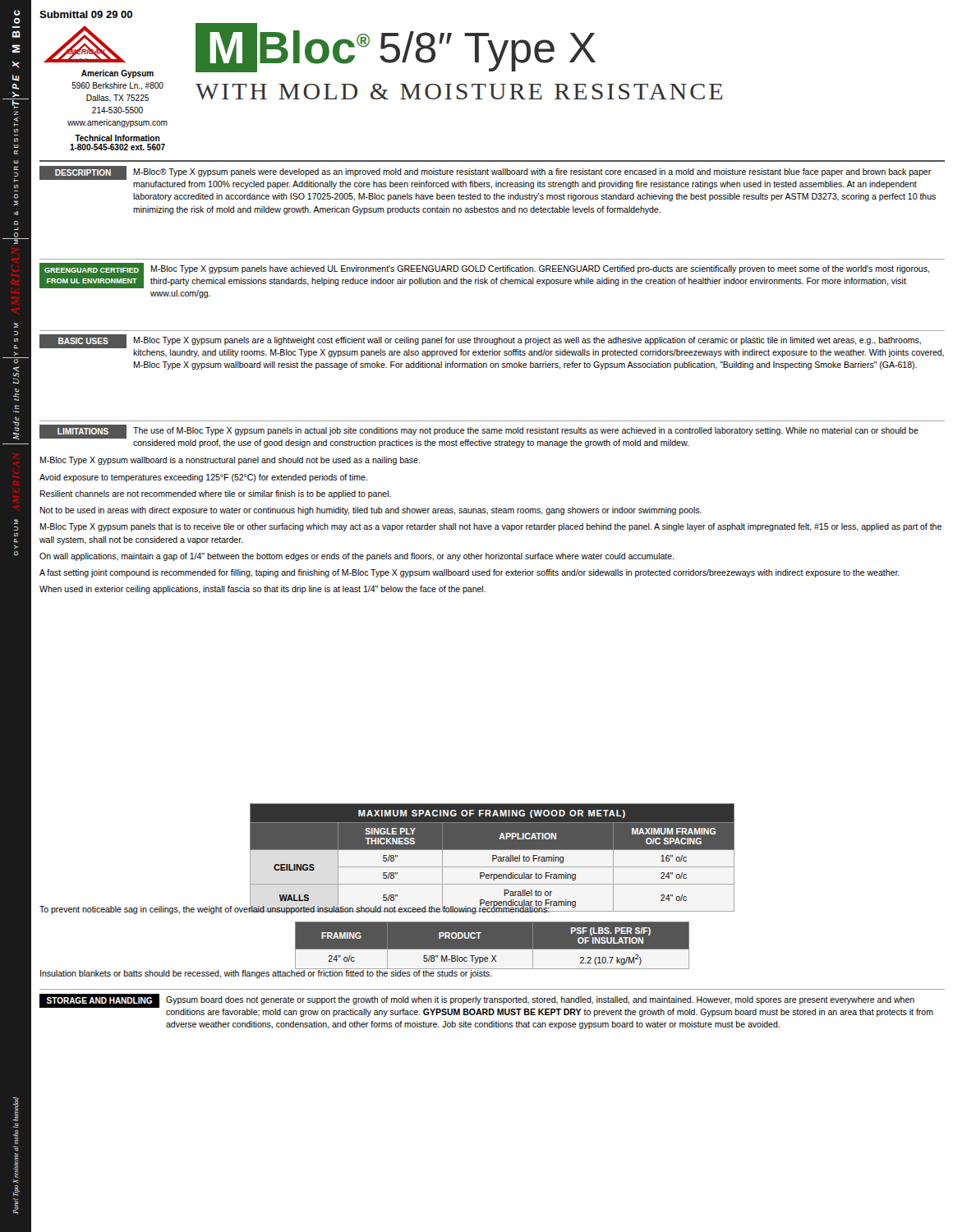The image size is (953, 1232).
Task: Point to the block beginning "When used in exterior ceiling applications, install"
Action: pyautogui.click(x=263, y=589)
